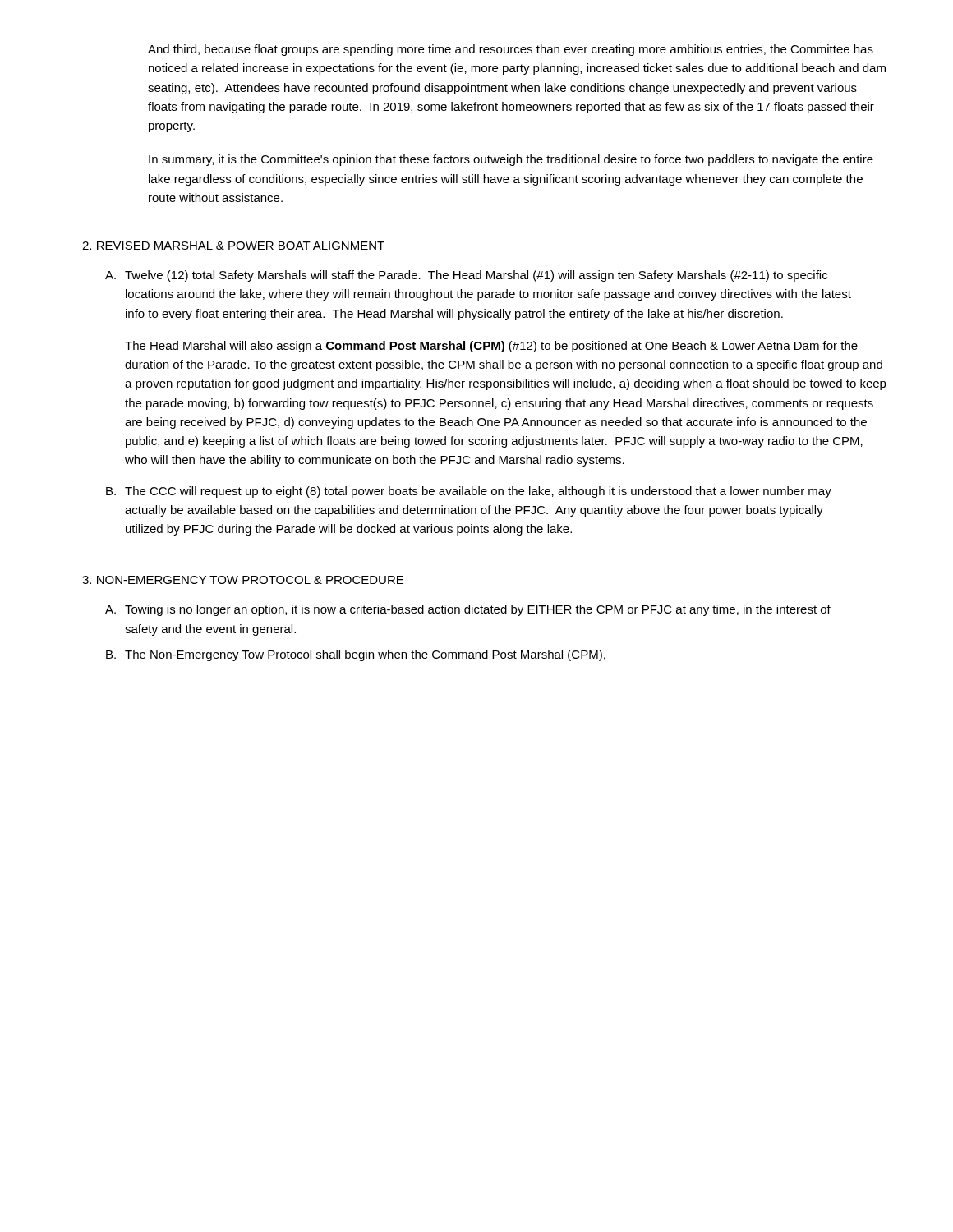The width and height of the screenshot is (953, 1232).
Task: Point to the block starting "B. The CCC will request up to"
Action: pos(485,509)
